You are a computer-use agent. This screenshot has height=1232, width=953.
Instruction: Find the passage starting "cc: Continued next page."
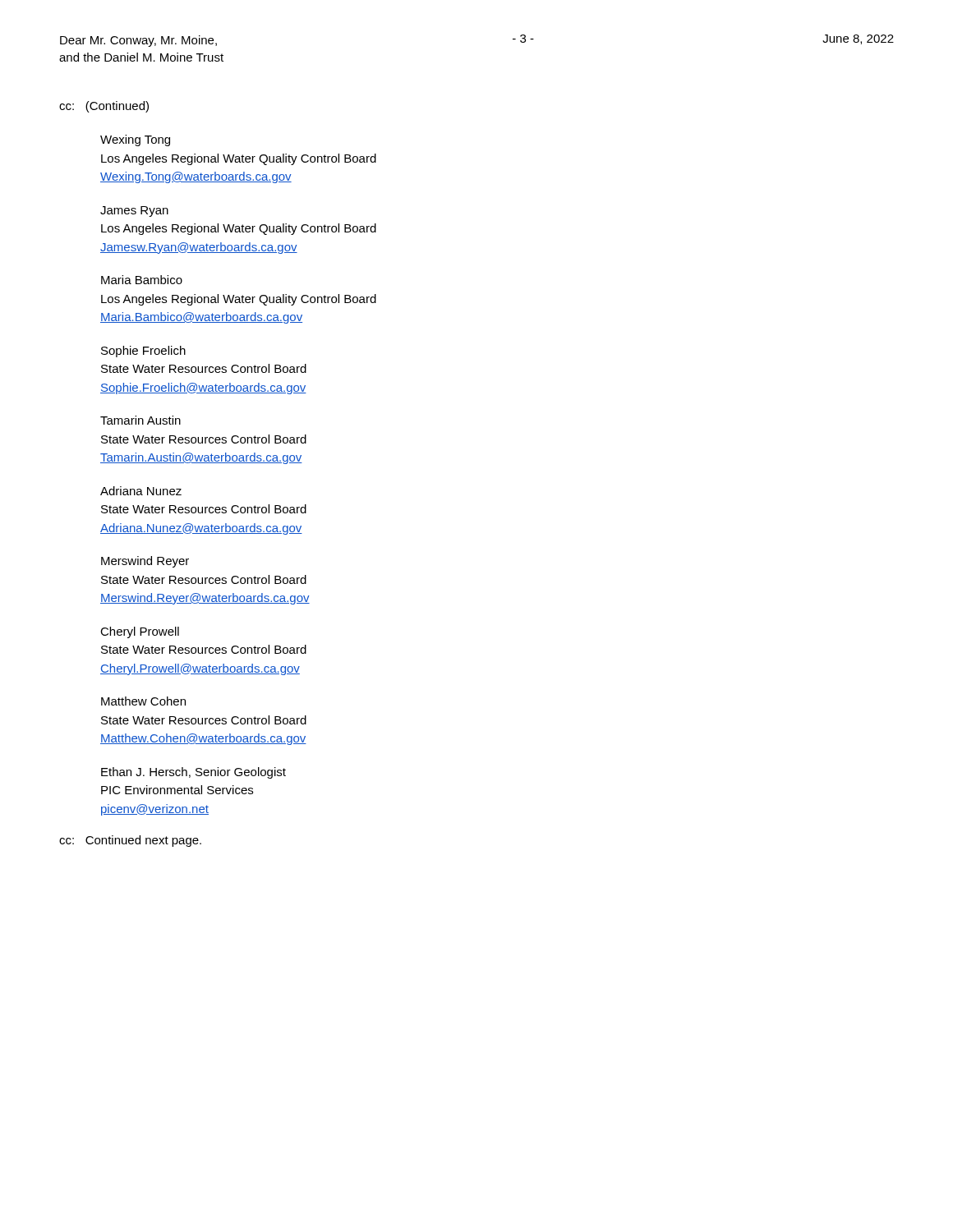click(131, 840)
